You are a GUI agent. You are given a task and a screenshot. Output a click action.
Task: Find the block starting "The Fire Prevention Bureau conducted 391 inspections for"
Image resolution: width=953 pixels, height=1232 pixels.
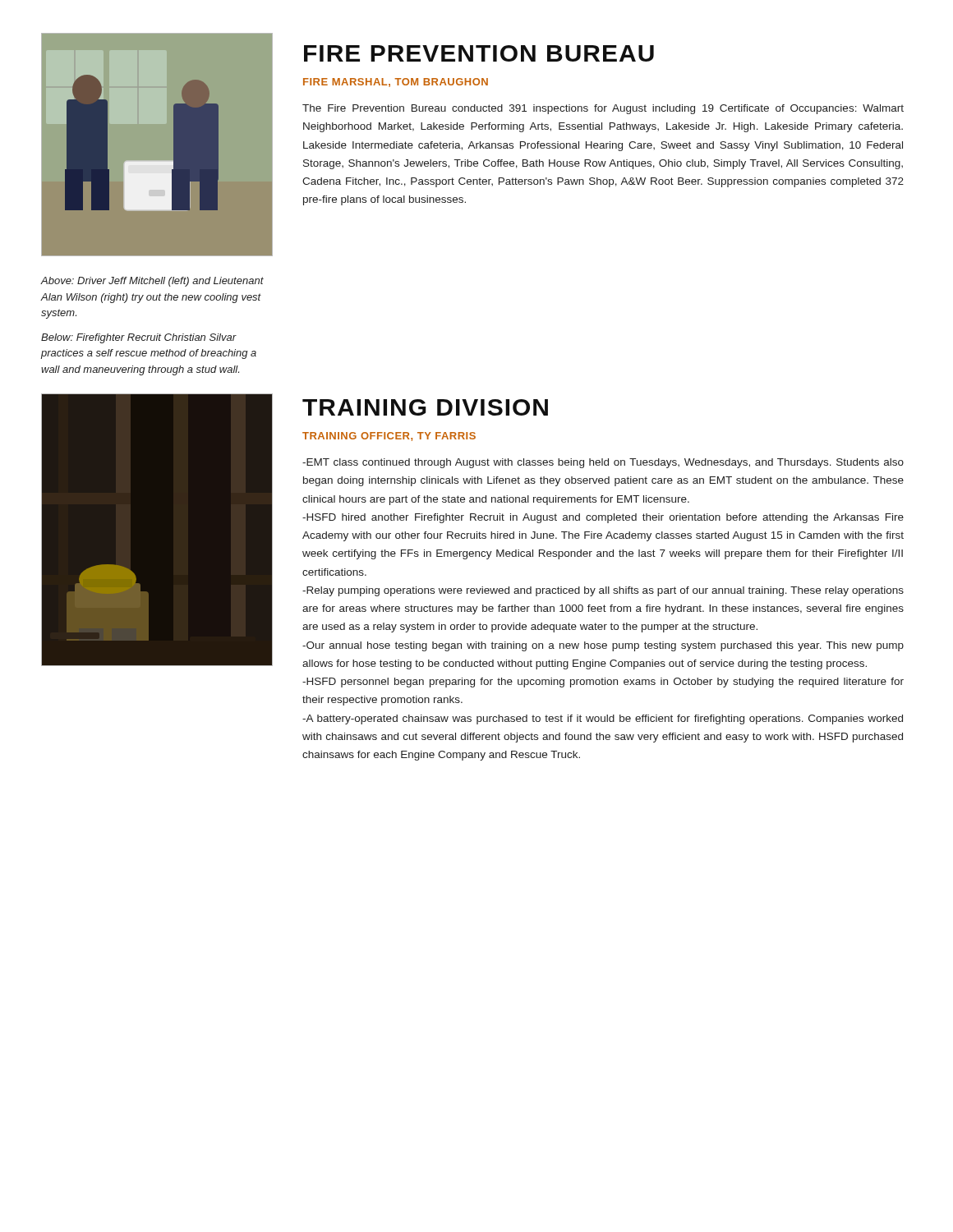click(603, 154)
